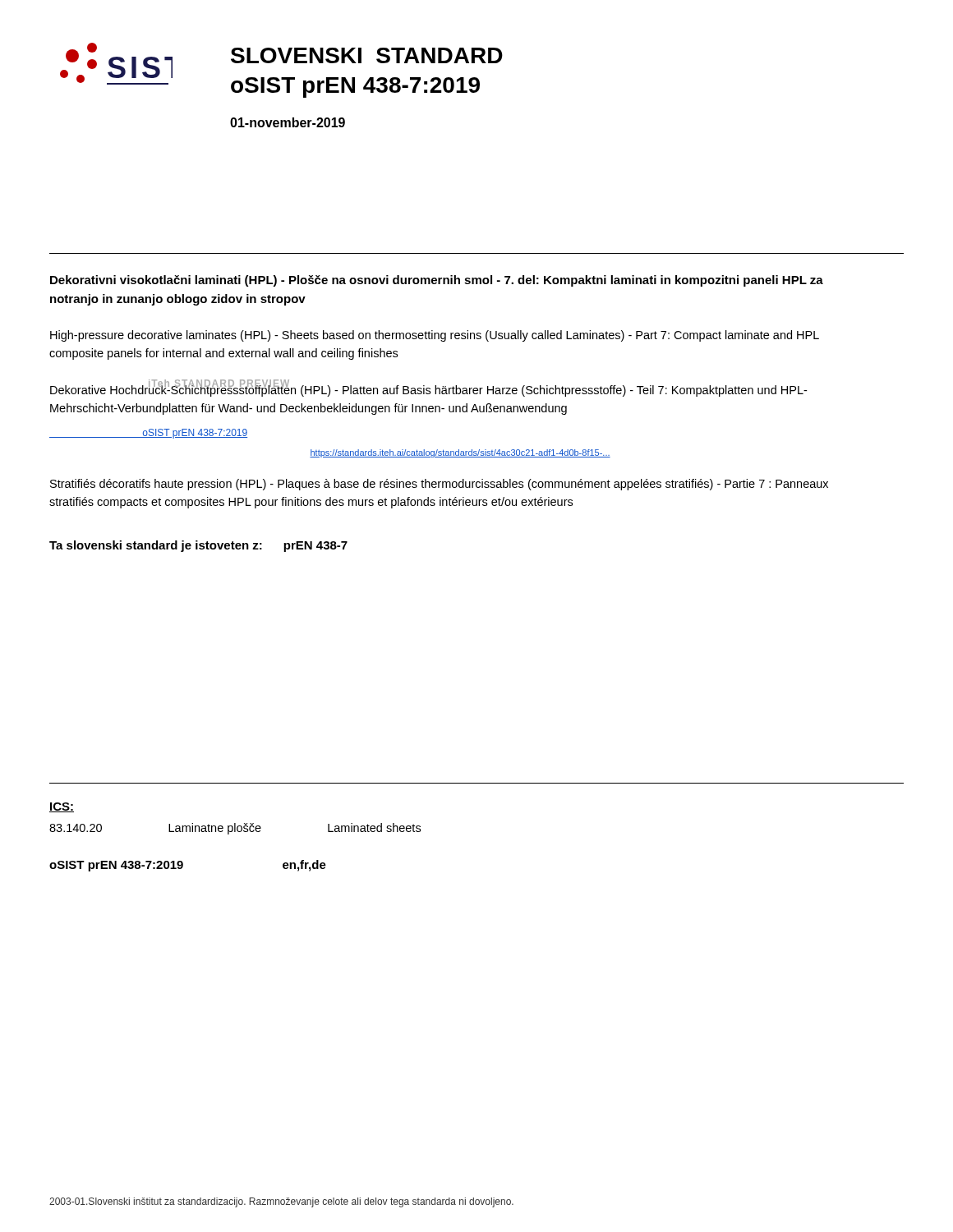Select the text that says "140.20 Laminatne plošče Laminated sheets"
This screenshot has height=1232, width=953.
235,828
